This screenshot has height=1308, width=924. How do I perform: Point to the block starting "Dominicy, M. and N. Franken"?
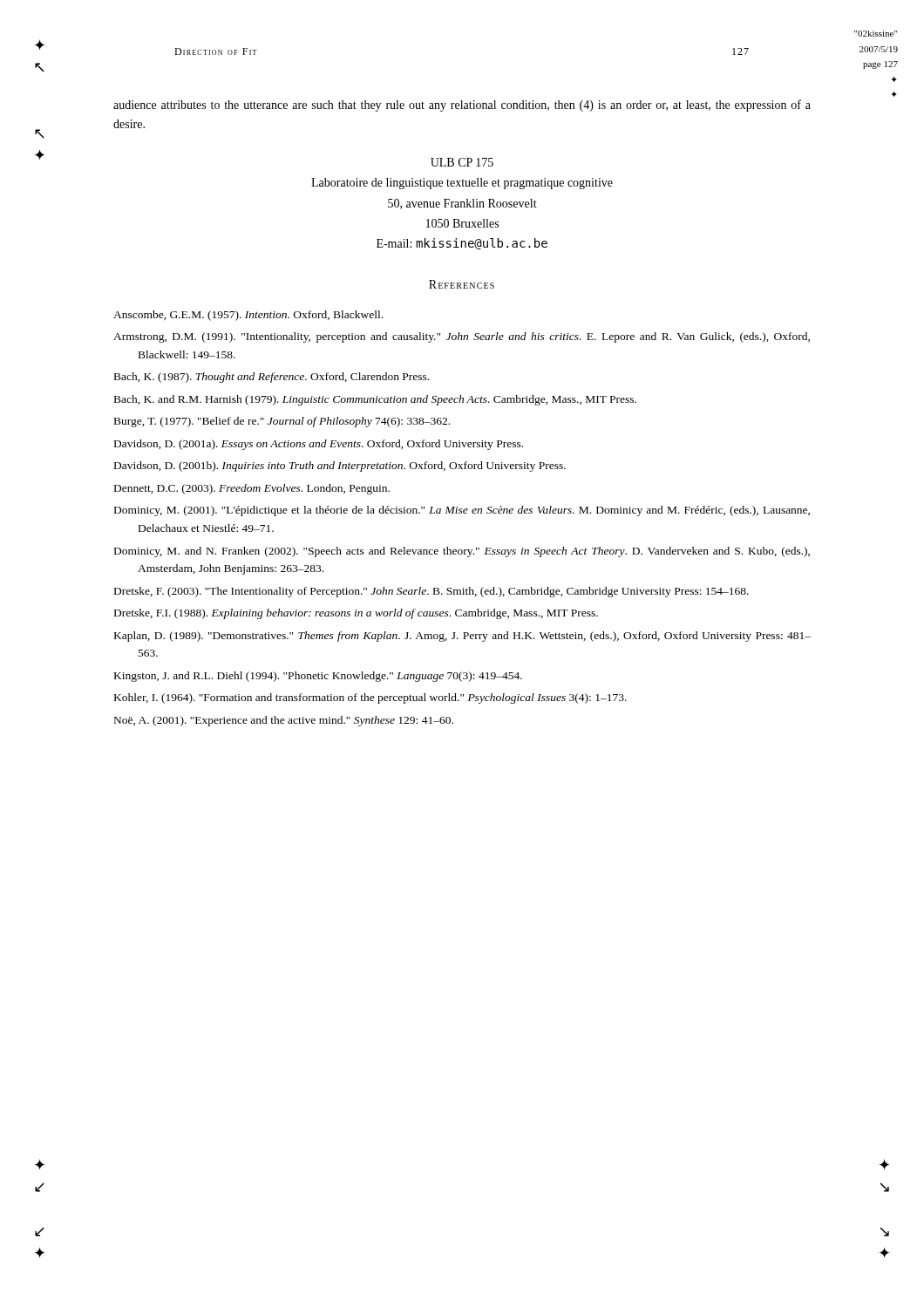(462, 559)
